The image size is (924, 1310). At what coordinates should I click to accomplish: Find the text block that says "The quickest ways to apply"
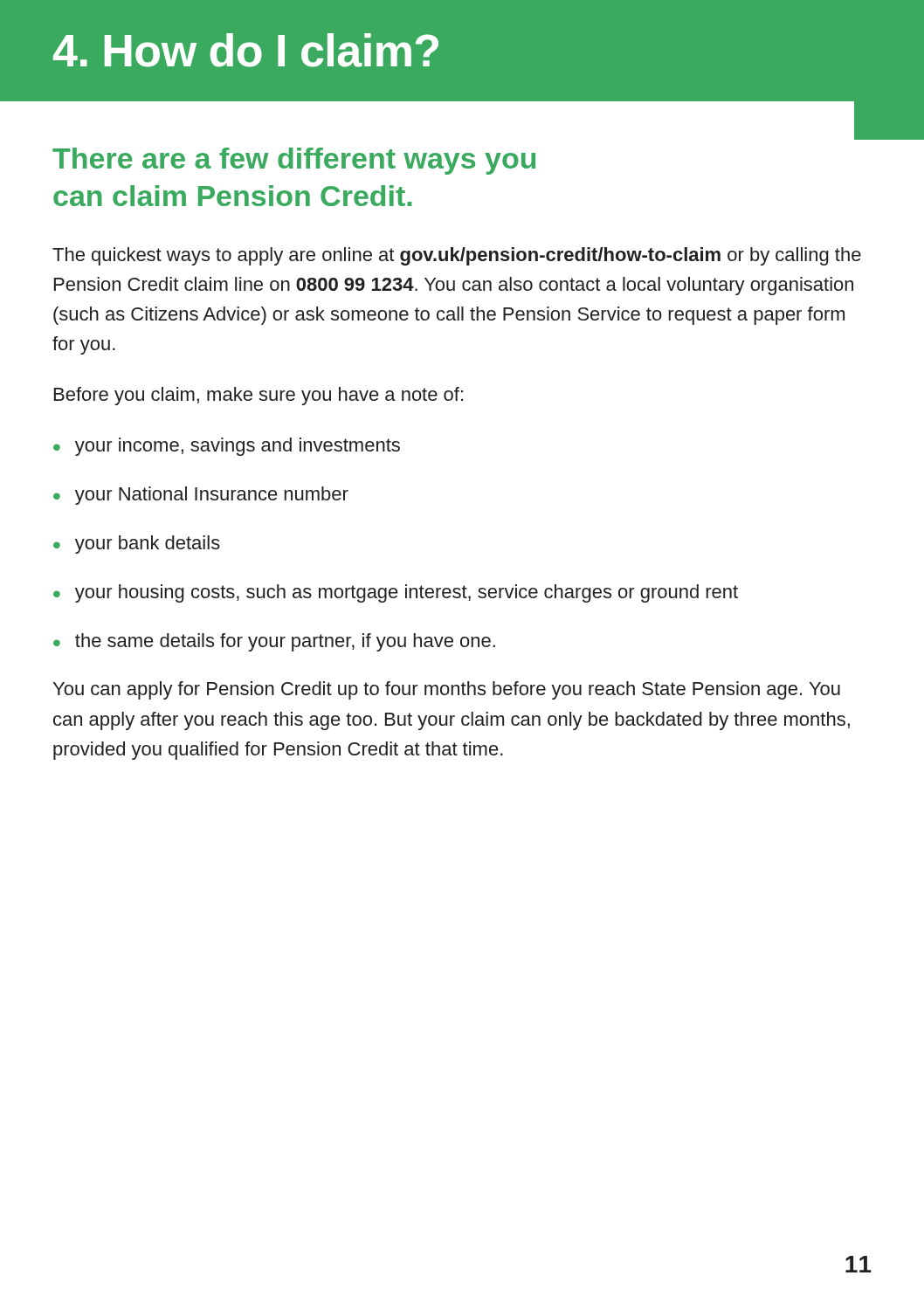pos(457,299)
